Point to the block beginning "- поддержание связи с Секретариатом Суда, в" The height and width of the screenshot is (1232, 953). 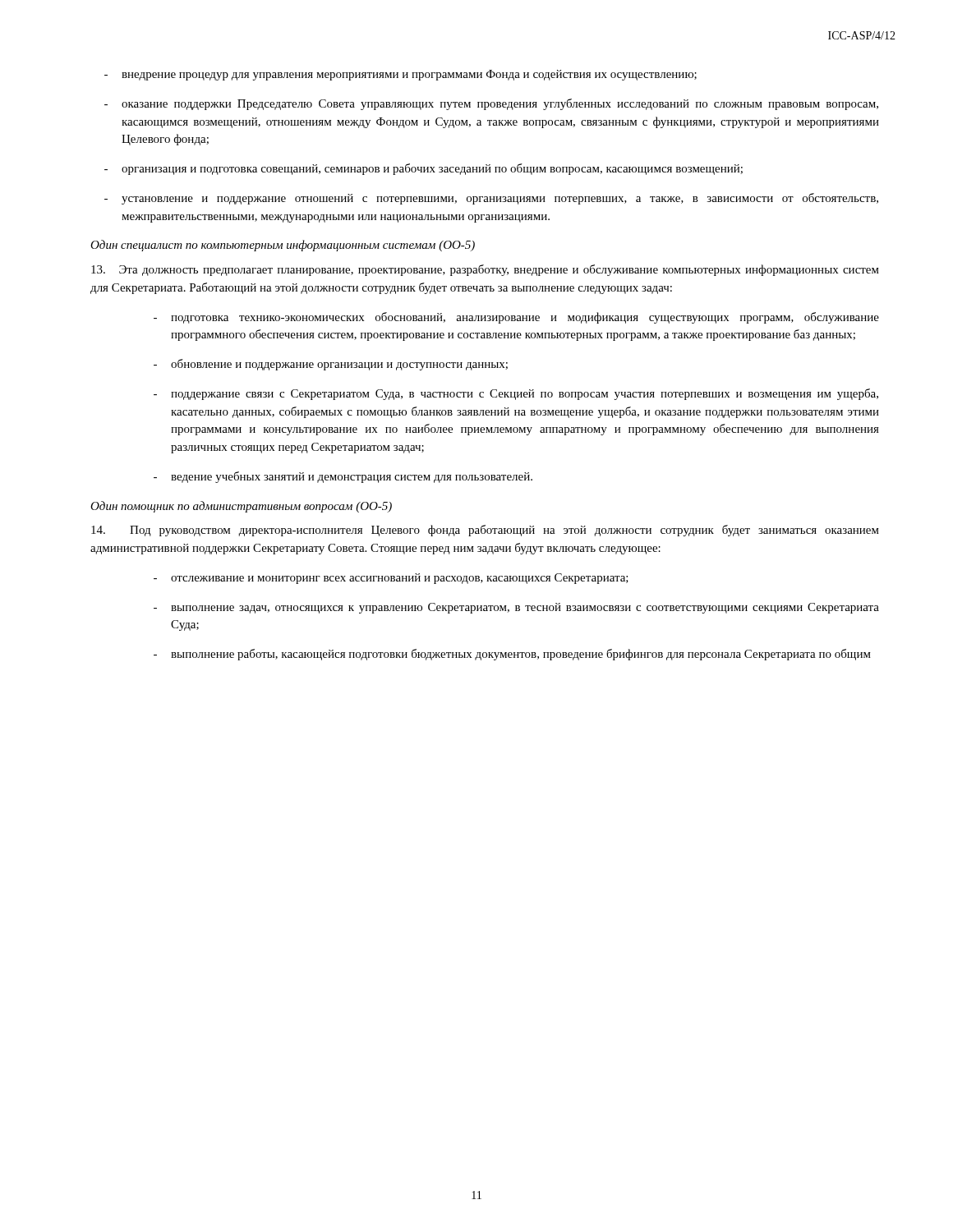click(x=509, y=421)
